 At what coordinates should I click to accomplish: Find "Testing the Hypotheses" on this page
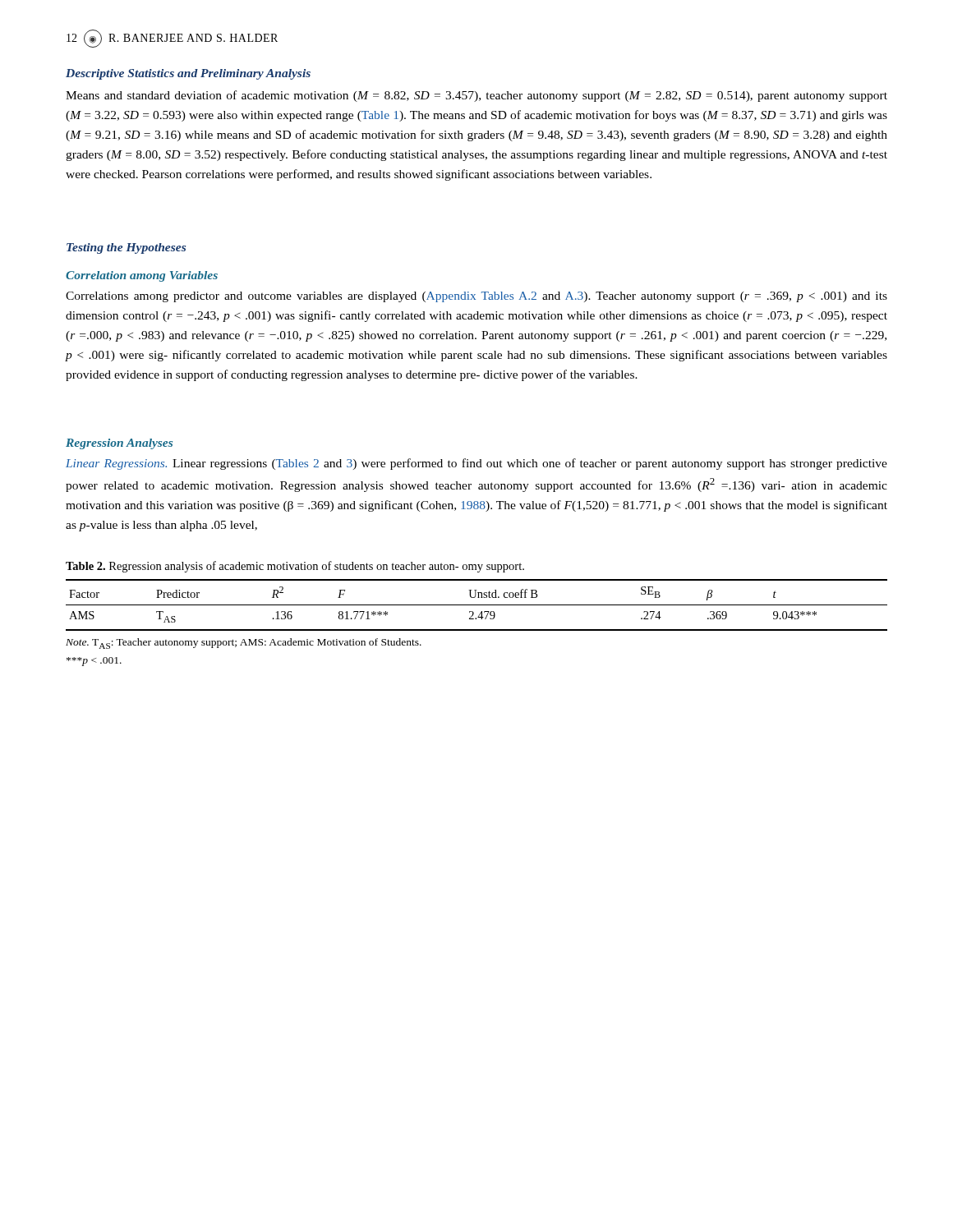pos(126,247)
